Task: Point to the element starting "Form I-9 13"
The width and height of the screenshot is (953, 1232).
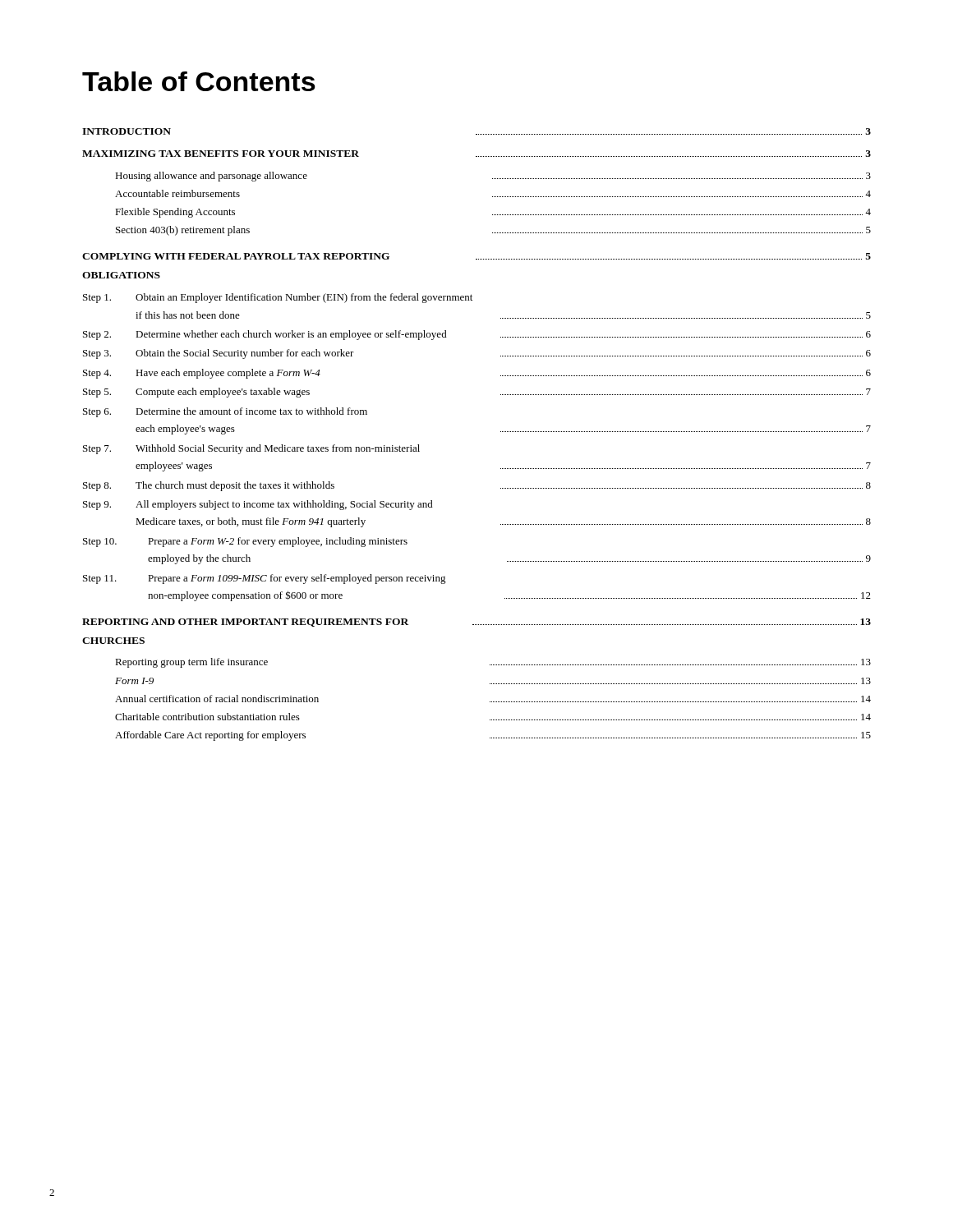Action: (493, 681)
